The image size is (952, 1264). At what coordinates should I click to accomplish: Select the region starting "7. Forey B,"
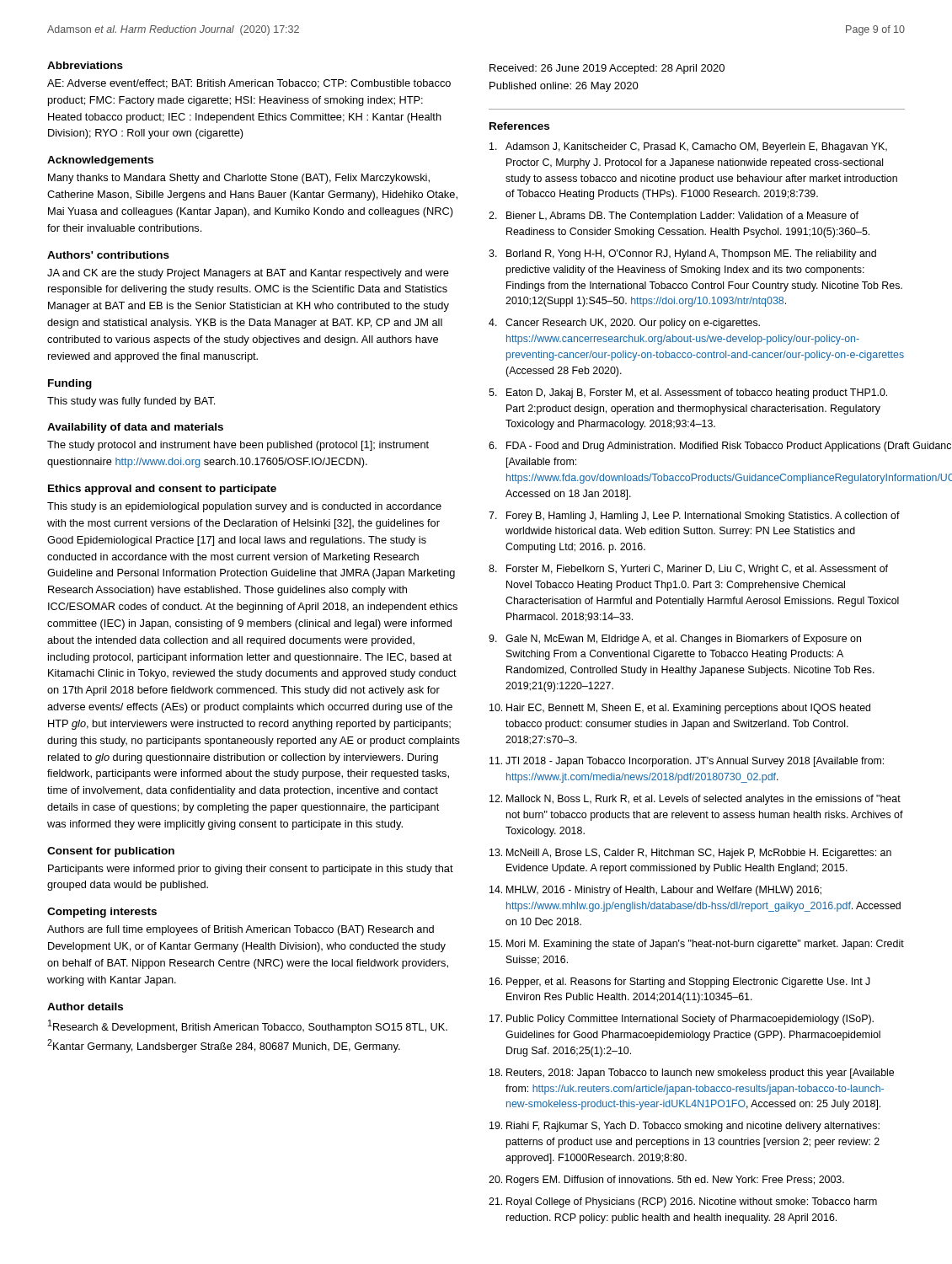tap(697, 532)
